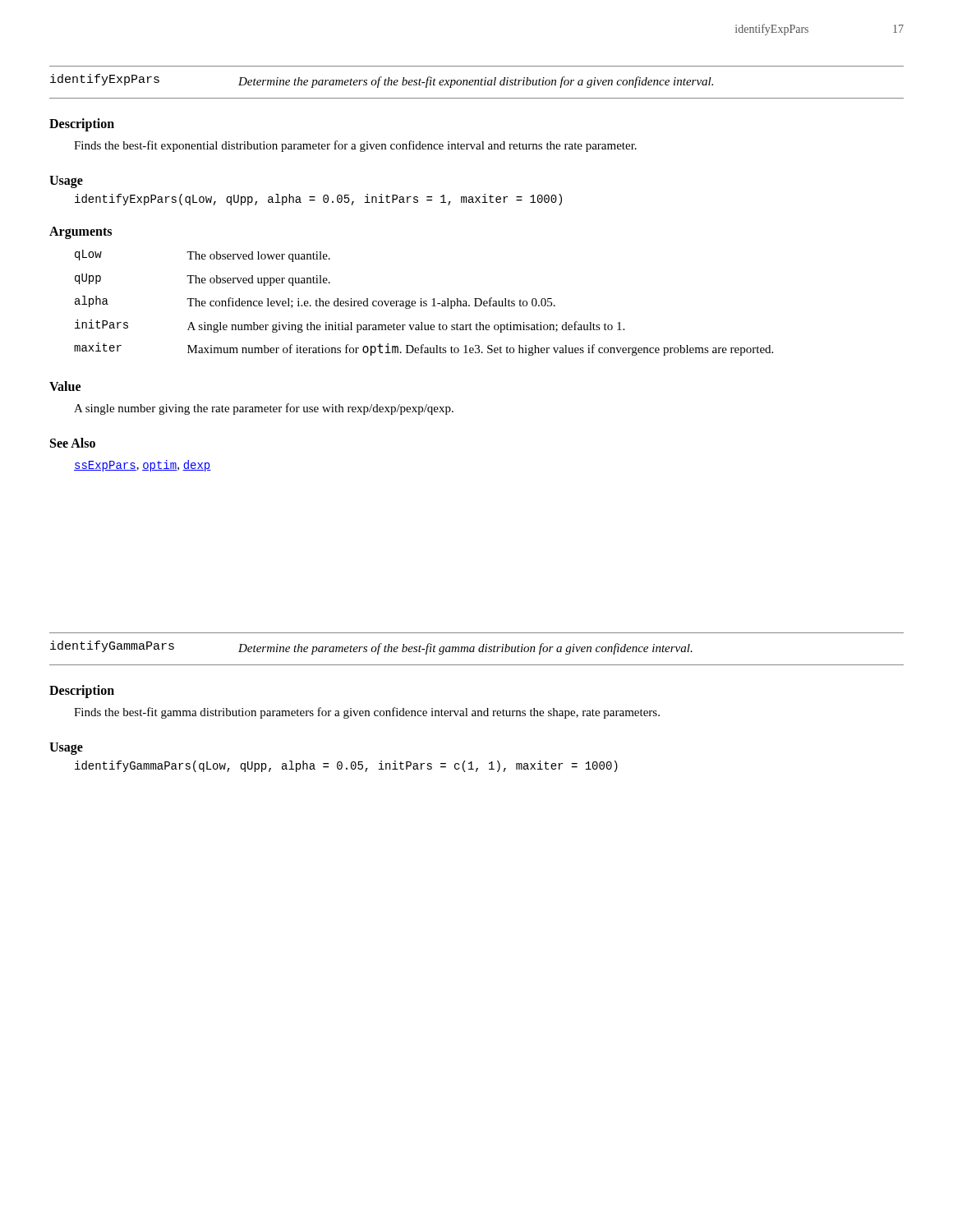Point to "See Also"
953x1232 pixels.
pyautogui.click(x=72, y=443)
